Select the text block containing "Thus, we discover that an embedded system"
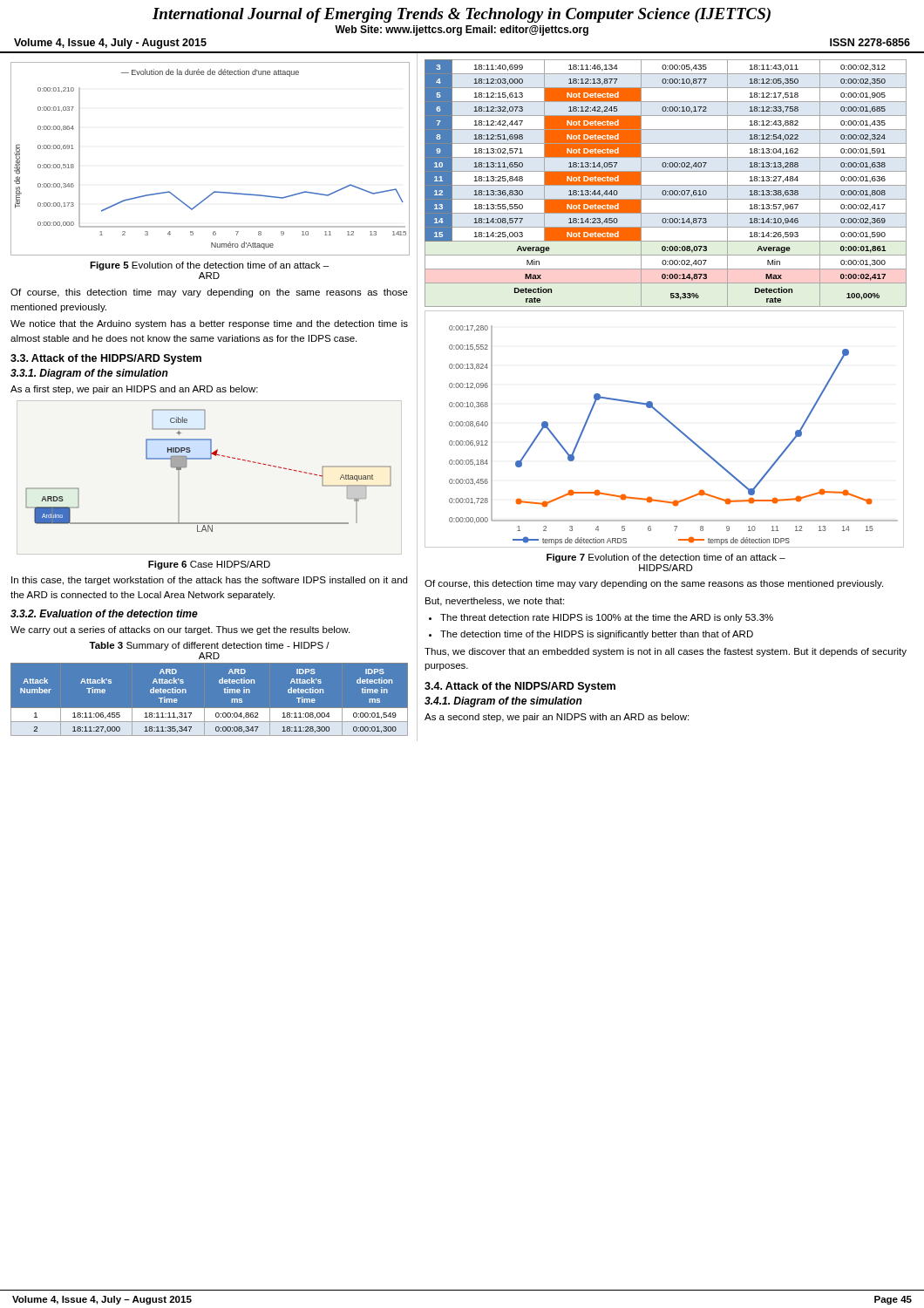Viewport: 924px width, 1308px height. 666,658
